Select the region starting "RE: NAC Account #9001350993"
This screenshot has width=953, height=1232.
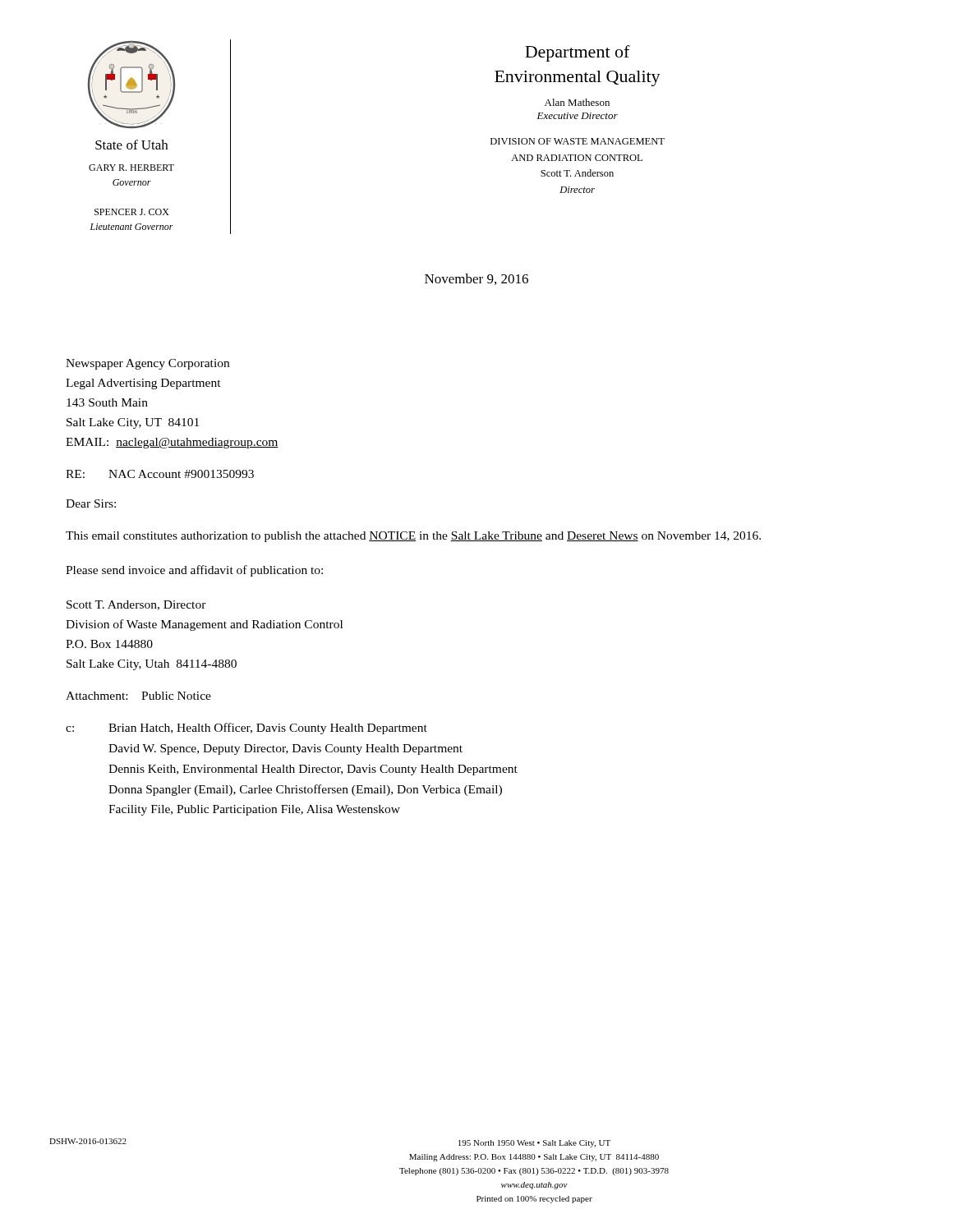pyautogui.click(x=160, y=474)
